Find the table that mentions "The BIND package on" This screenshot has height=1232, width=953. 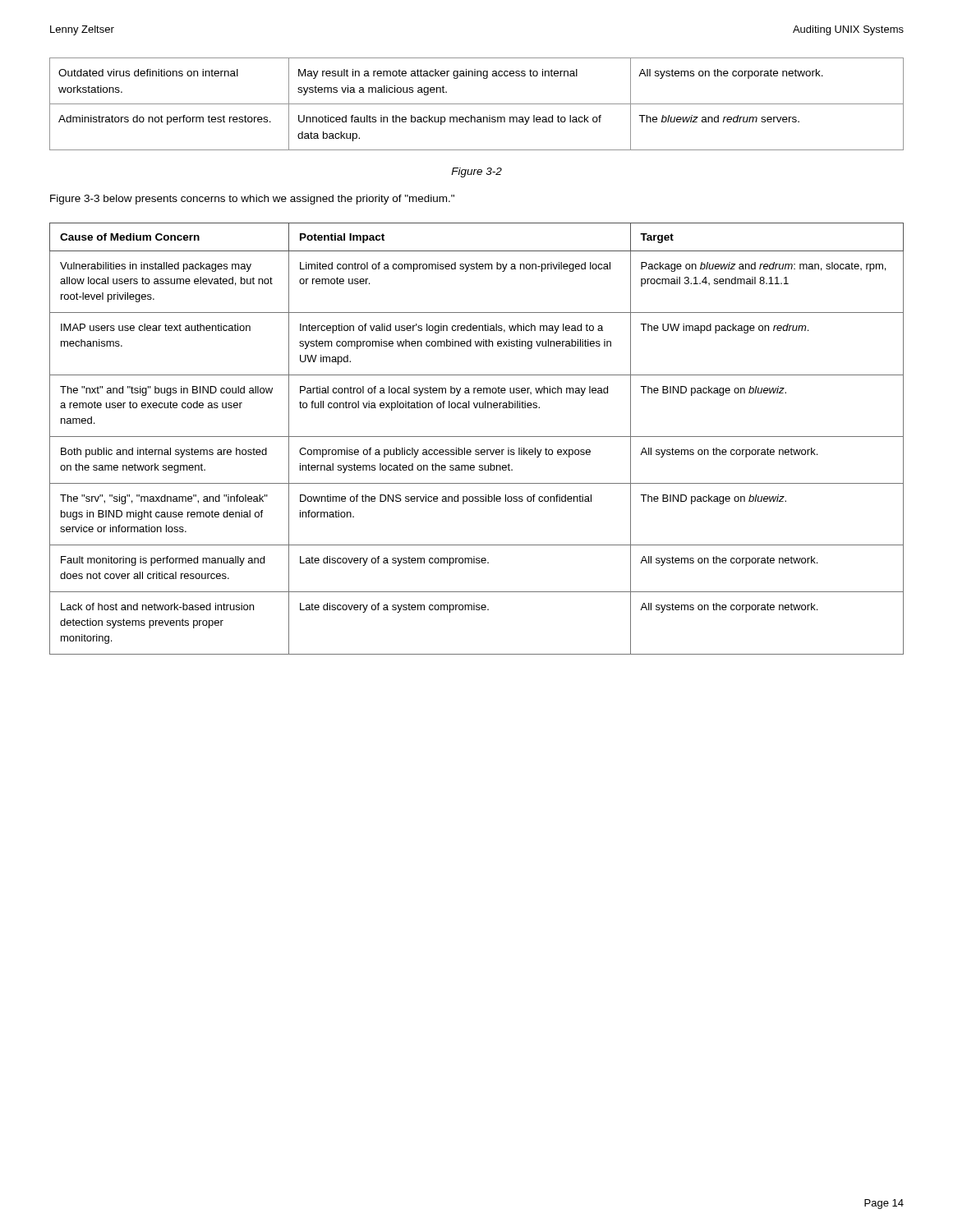point(476,438)
